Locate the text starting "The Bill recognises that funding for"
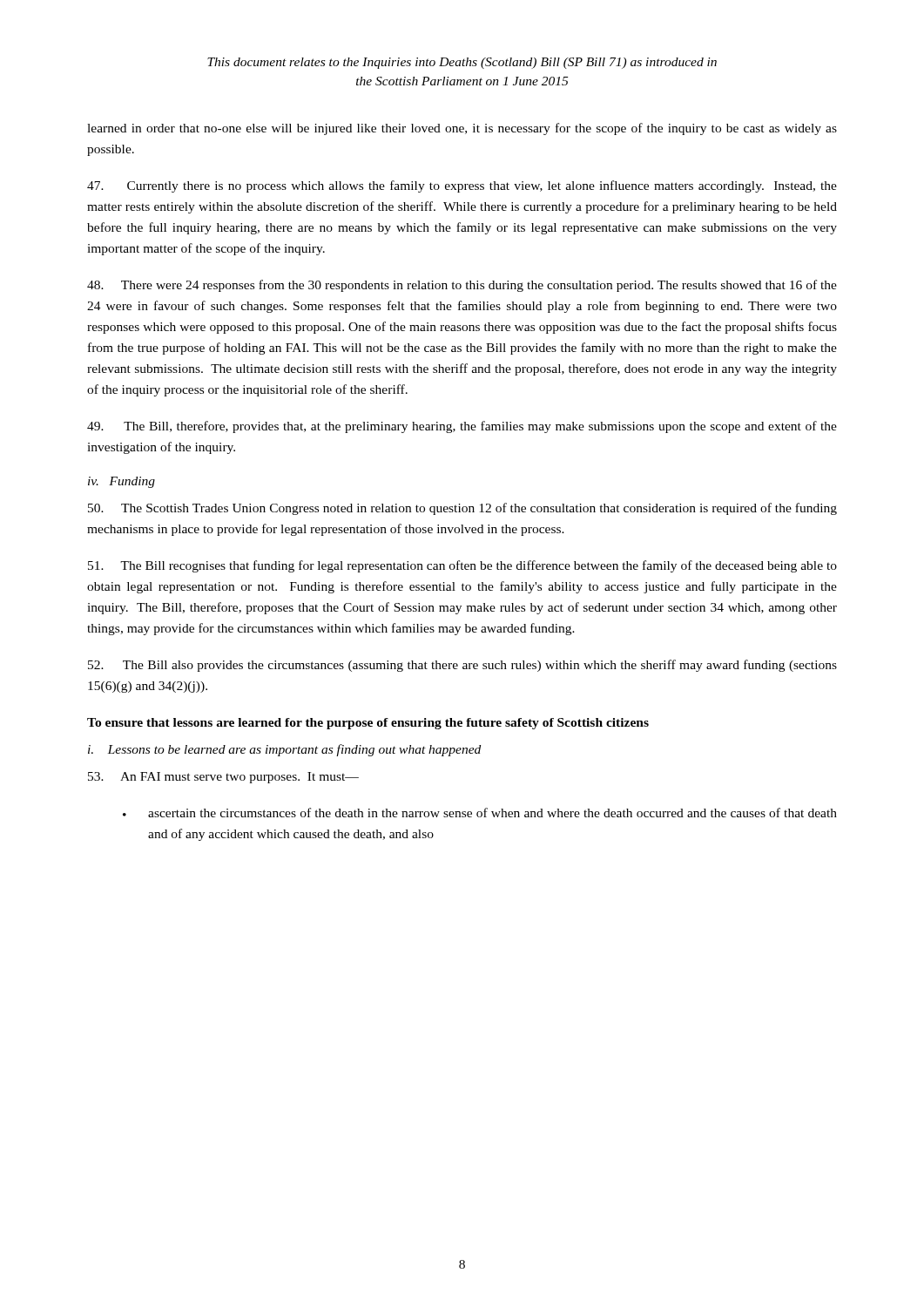This screenshot has width=924, height=1307. tap(462, 597)
